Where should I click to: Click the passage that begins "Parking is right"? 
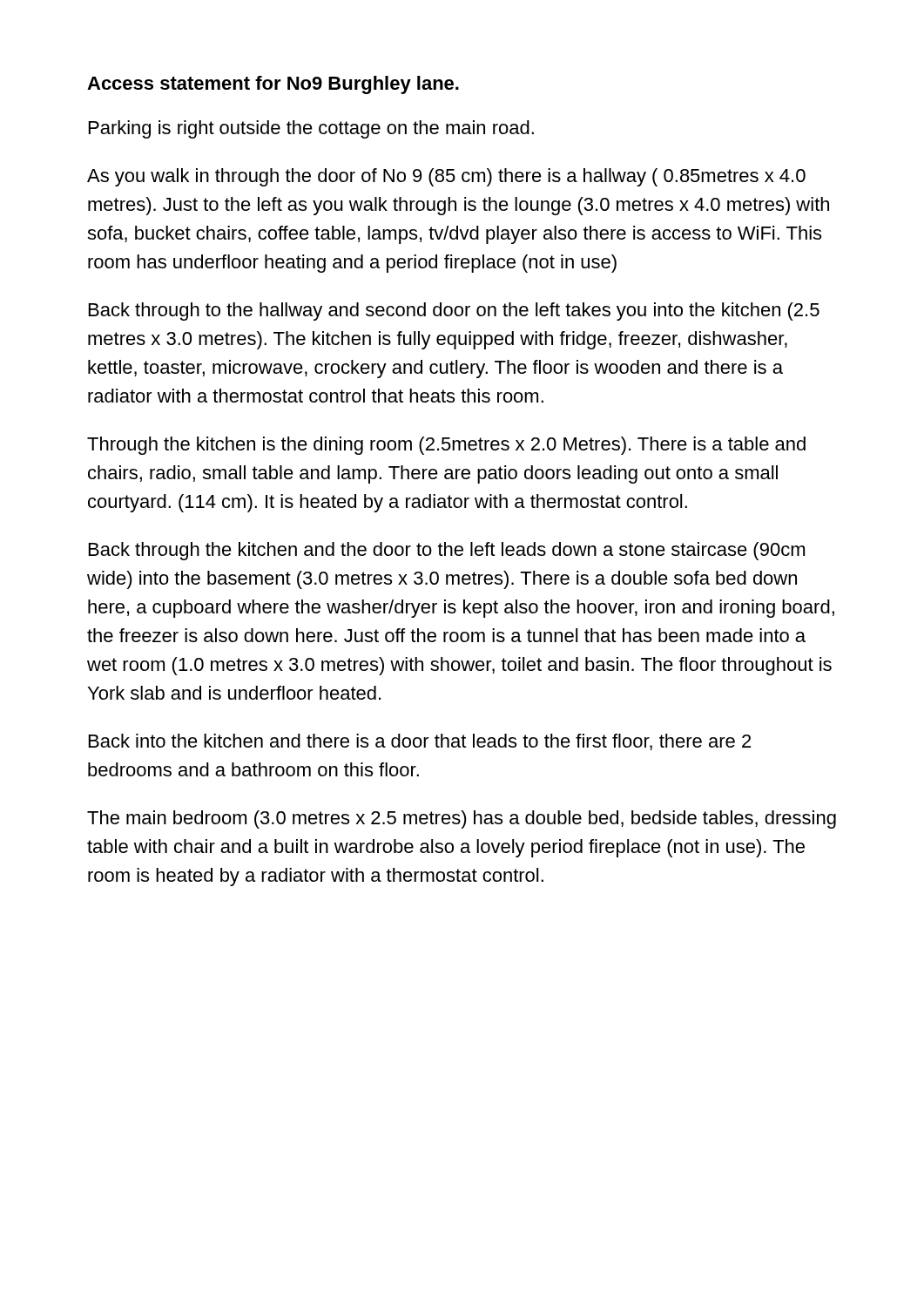[x=311, y=128]
